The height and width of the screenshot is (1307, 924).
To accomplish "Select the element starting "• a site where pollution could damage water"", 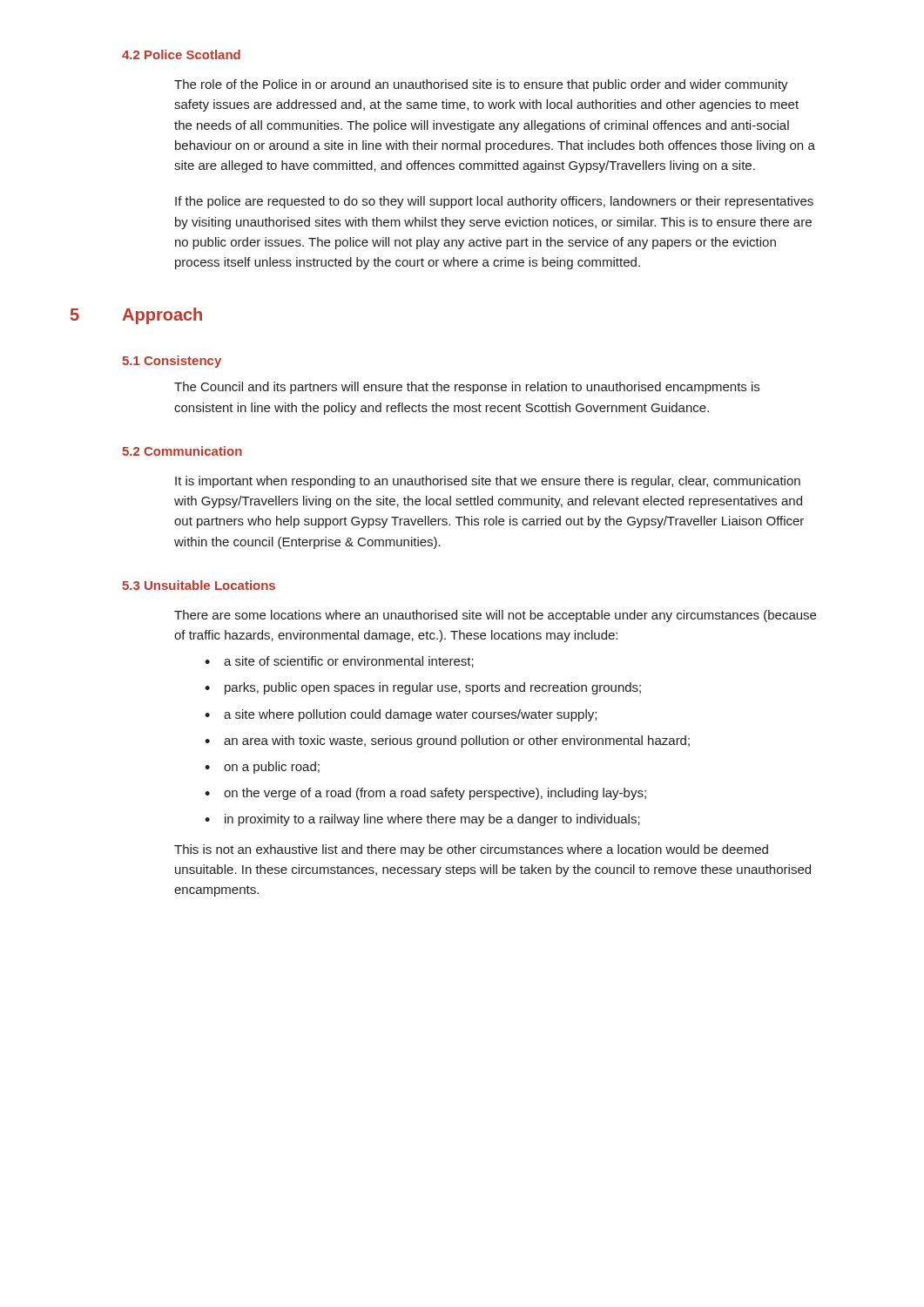I will click(x=512, y=716).
